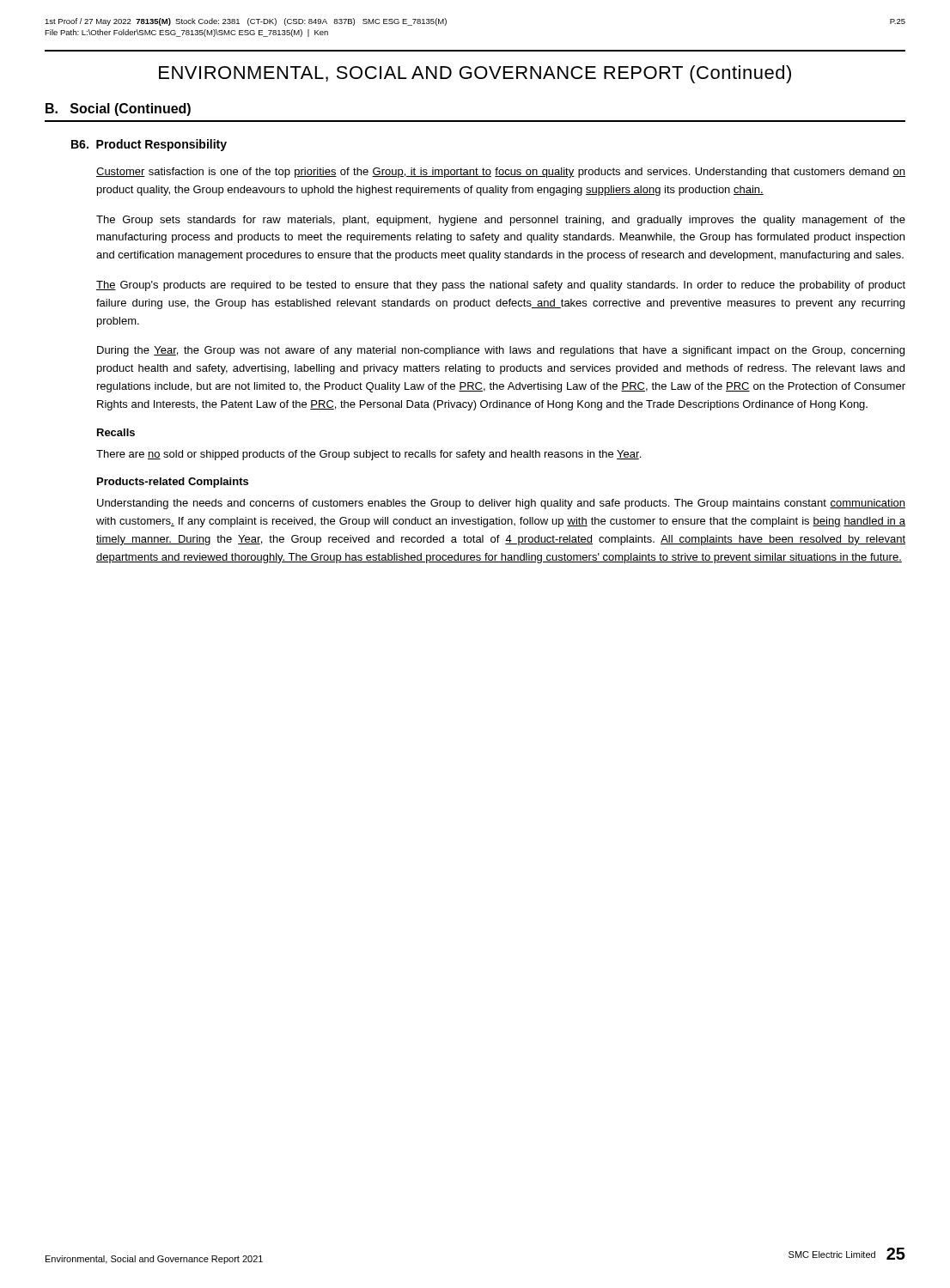Point to the region starting "Products-related Complaints"
The width and height of the screenshot is (950, 1288).
point(173,482)
